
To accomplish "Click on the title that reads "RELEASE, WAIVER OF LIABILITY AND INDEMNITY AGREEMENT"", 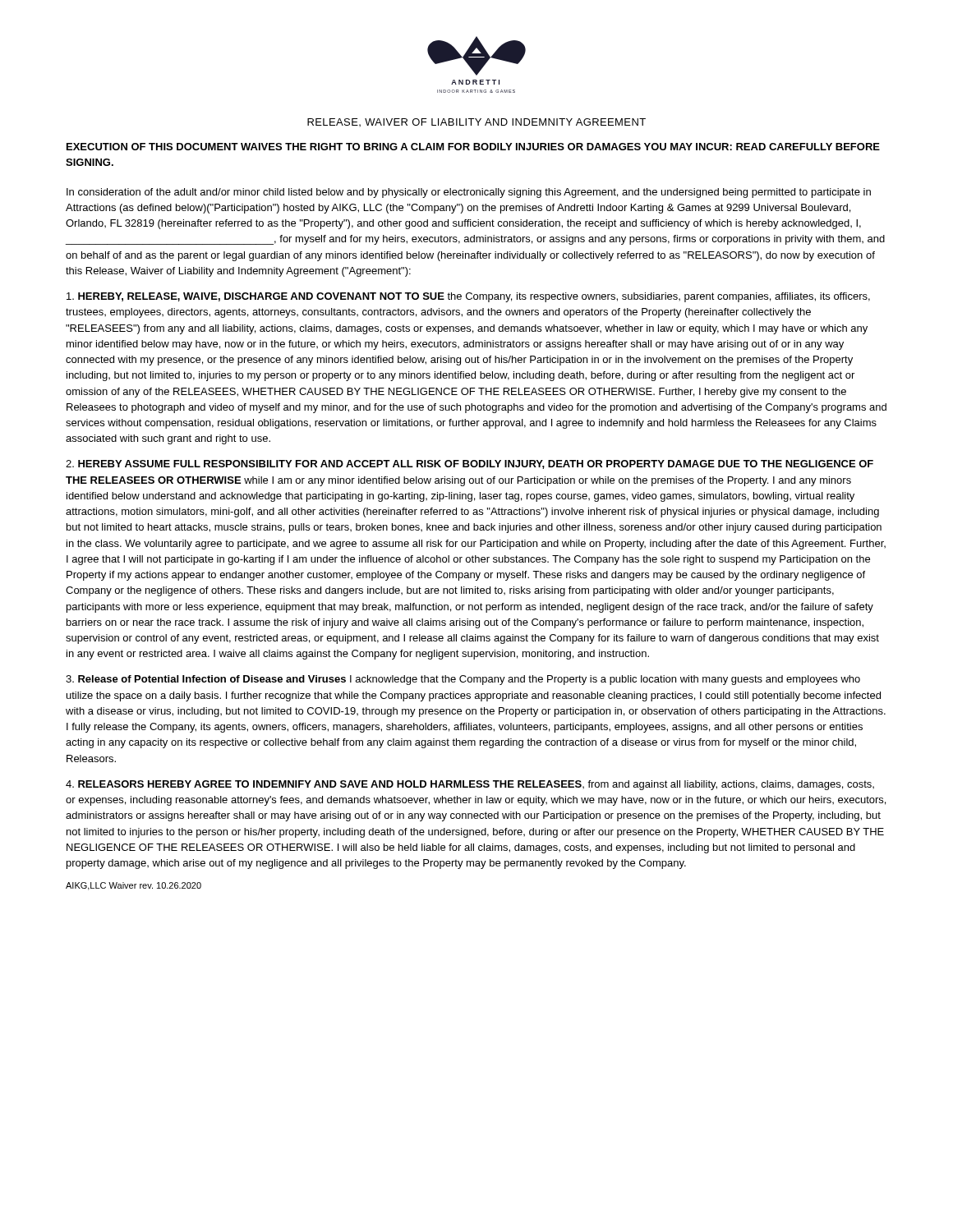I will pos(476,122).
